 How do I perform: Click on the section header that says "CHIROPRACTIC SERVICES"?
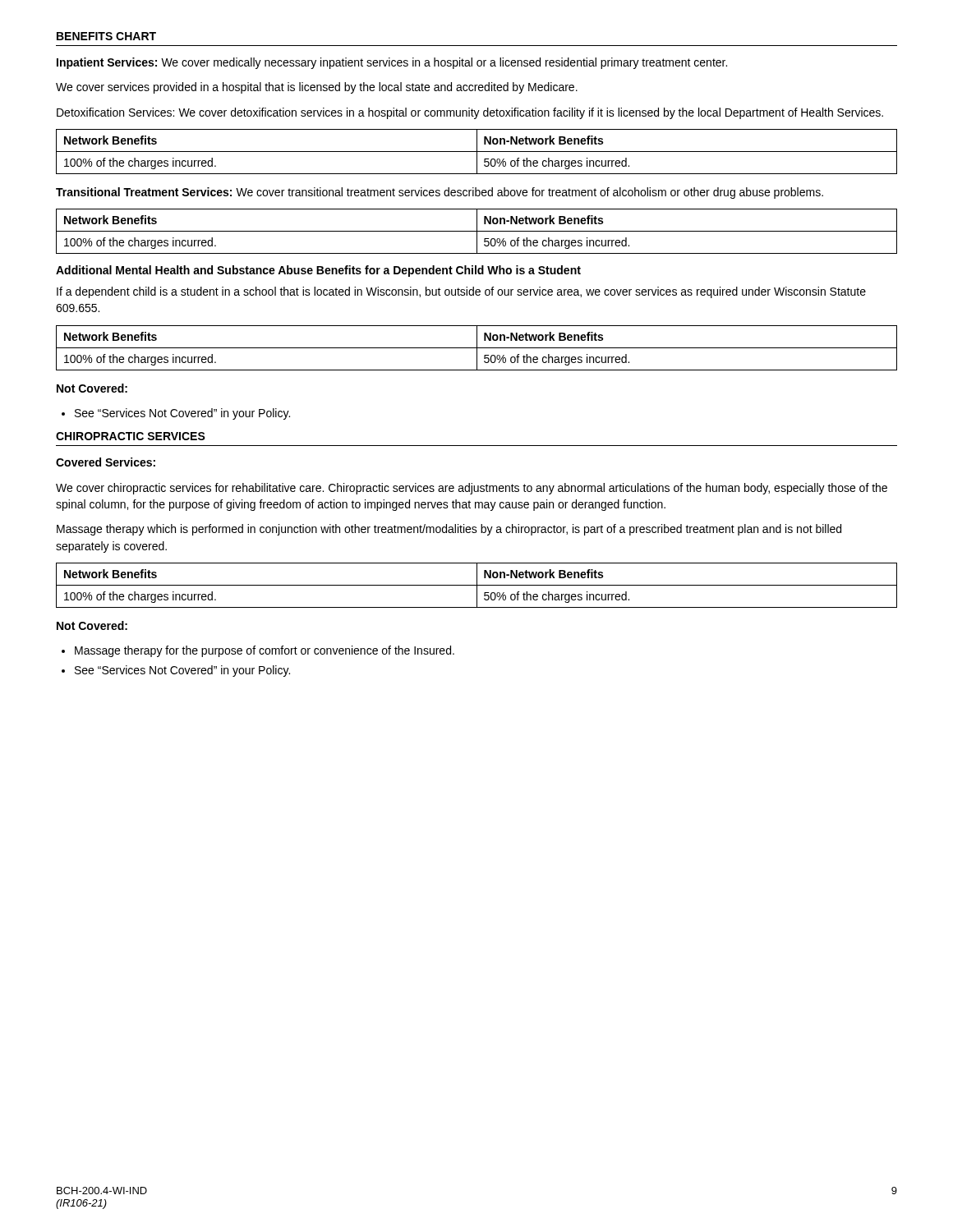[x=131, y=436]
